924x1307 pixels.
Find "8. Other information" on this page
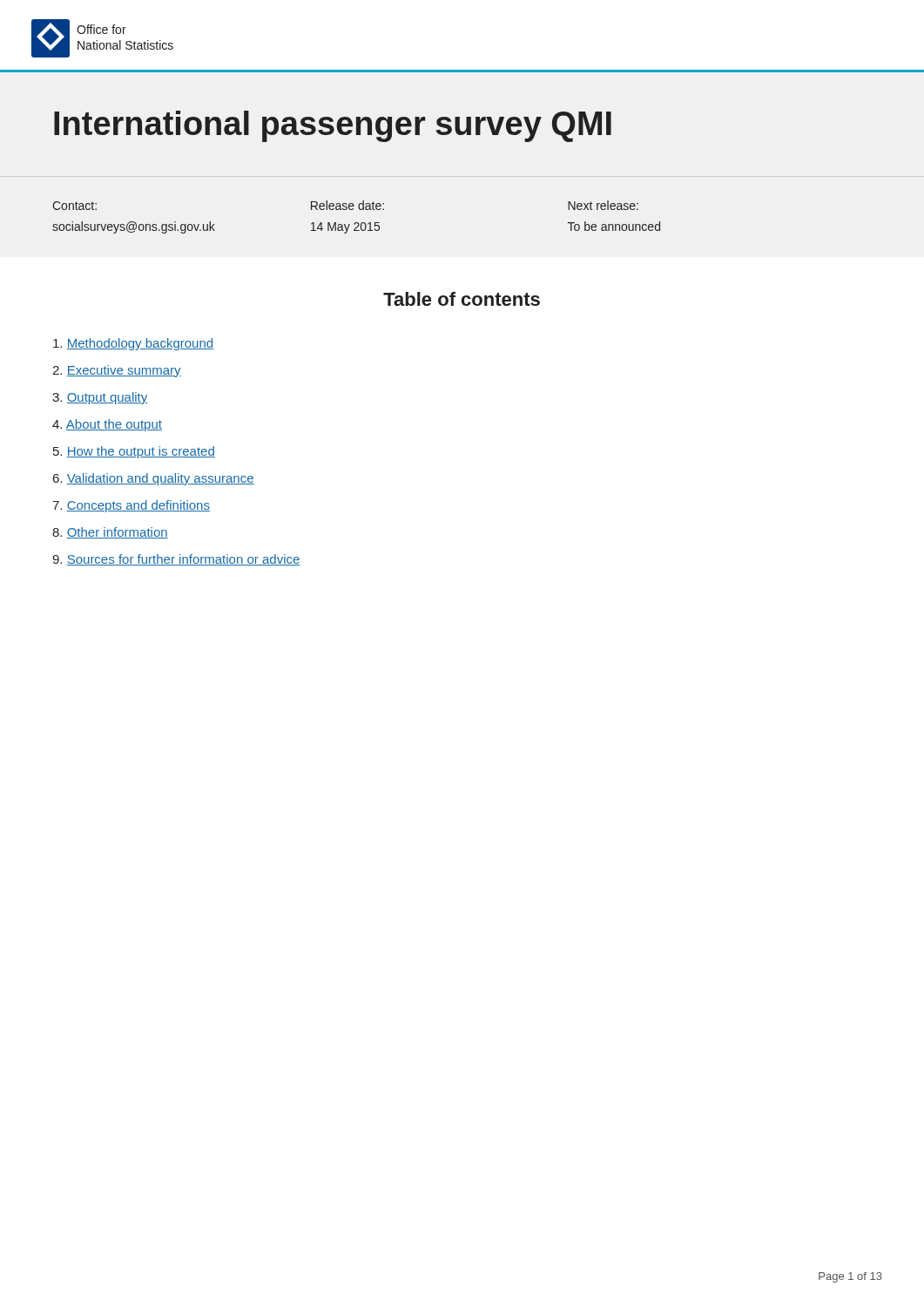coord(110,532)
